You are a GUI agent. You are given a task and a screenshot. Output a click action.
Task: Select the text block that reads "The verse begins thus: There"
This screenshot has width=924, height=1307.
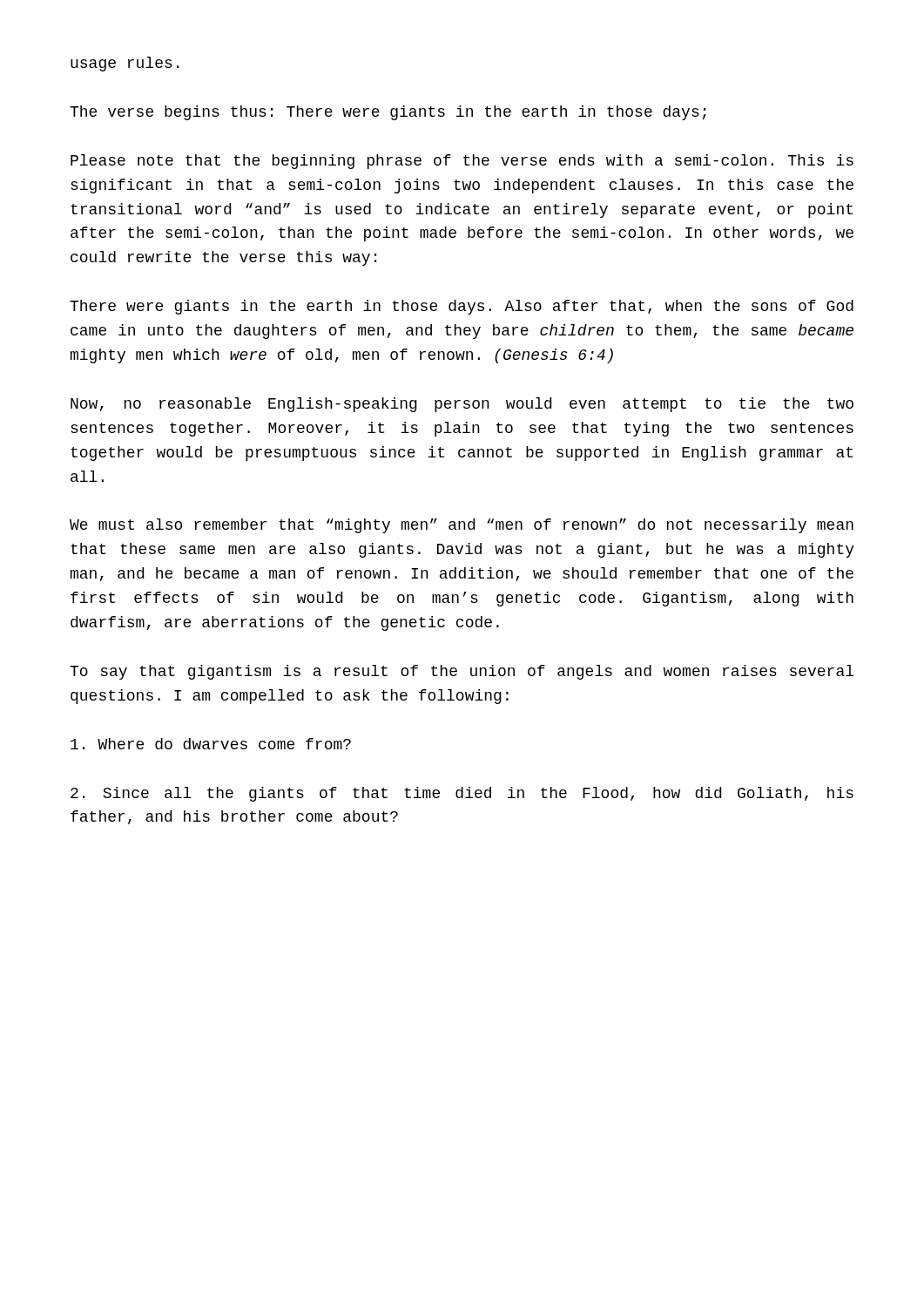click(390, 112)
